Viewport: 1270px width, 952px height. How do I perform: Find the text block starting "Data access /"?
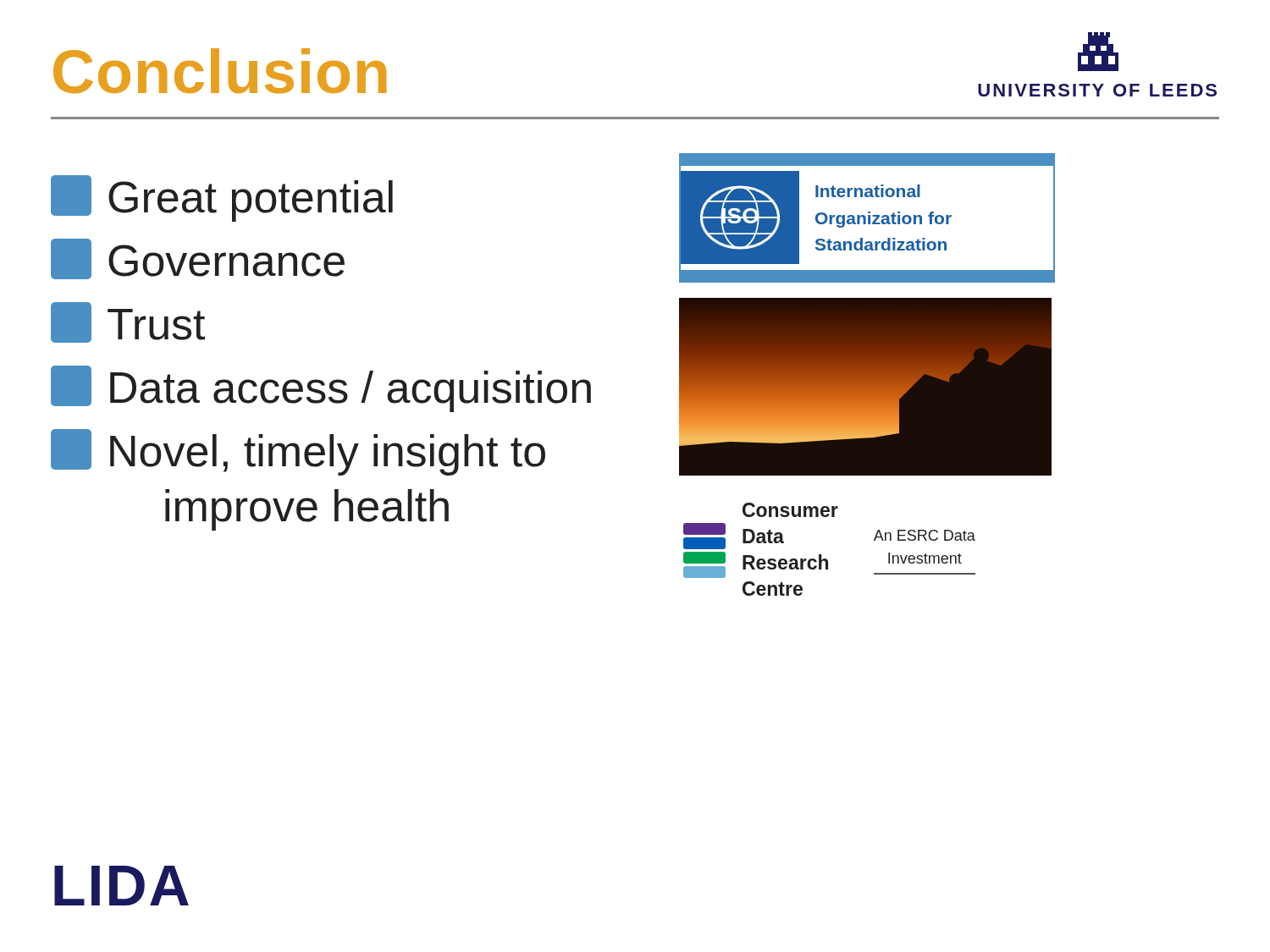(322, 388)
